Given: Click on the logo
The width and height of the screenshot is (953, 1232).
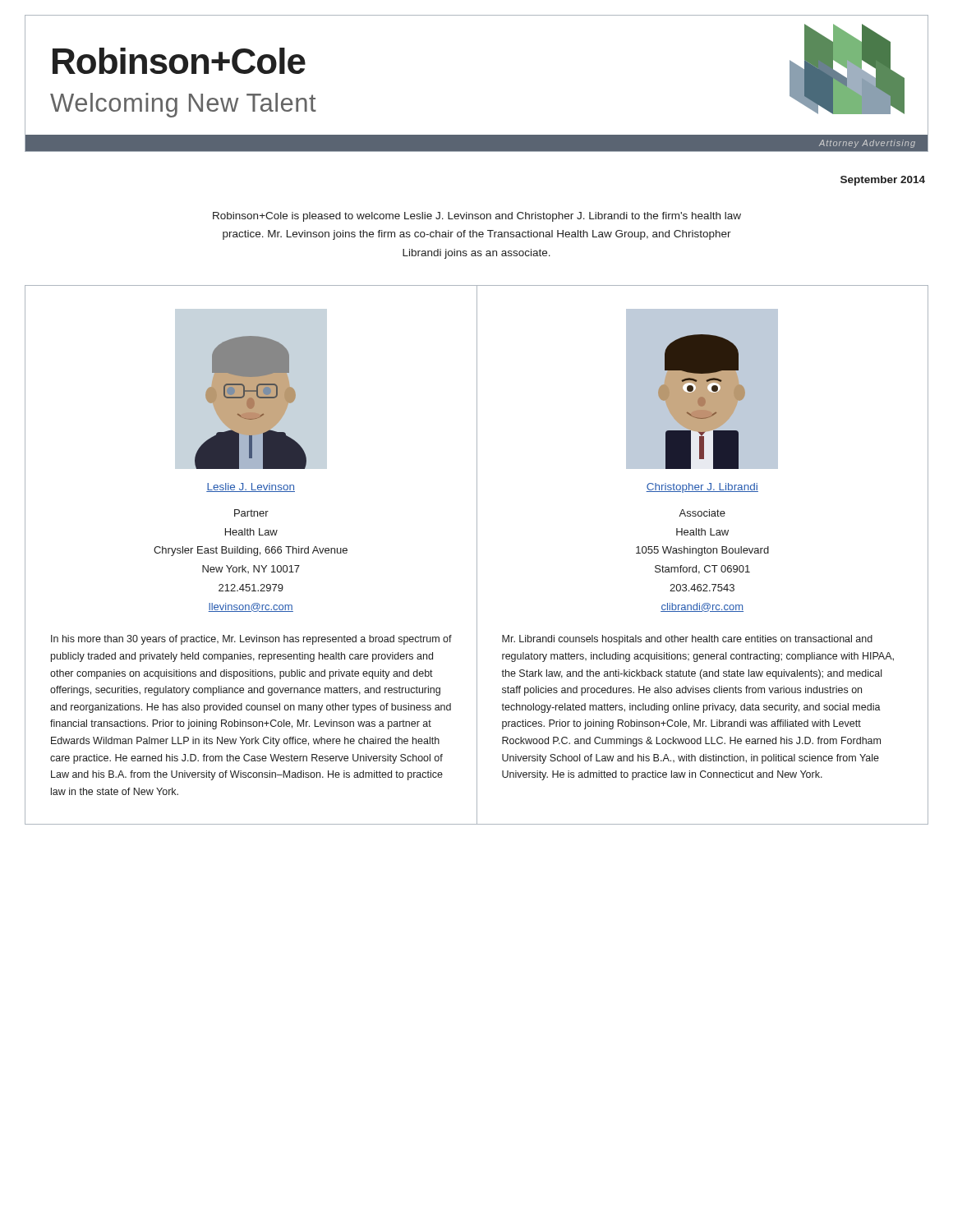Looking at the screenshot, I should [x=476, y=83].
